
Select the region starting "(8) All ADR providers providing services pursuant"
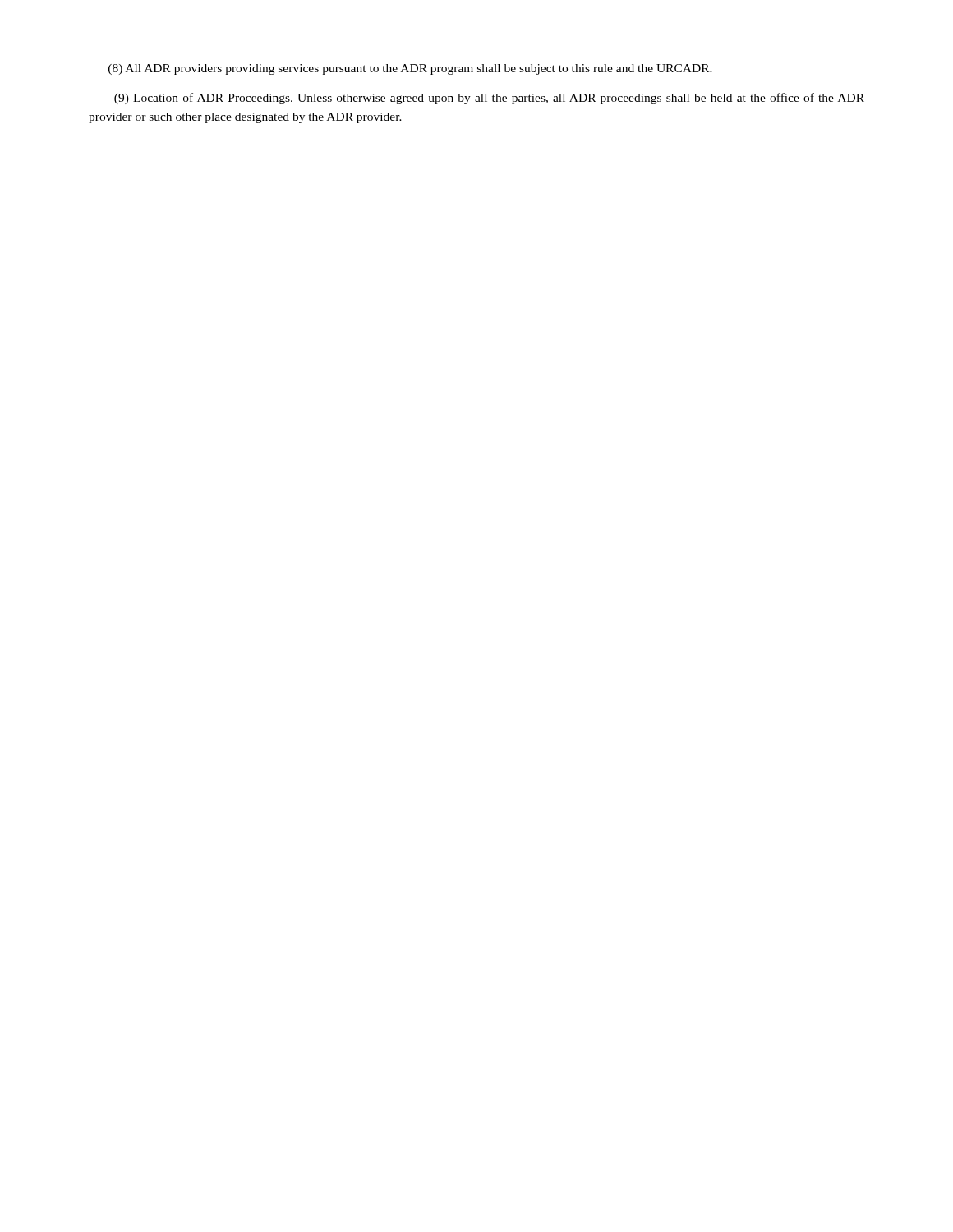tap(401, 68)
